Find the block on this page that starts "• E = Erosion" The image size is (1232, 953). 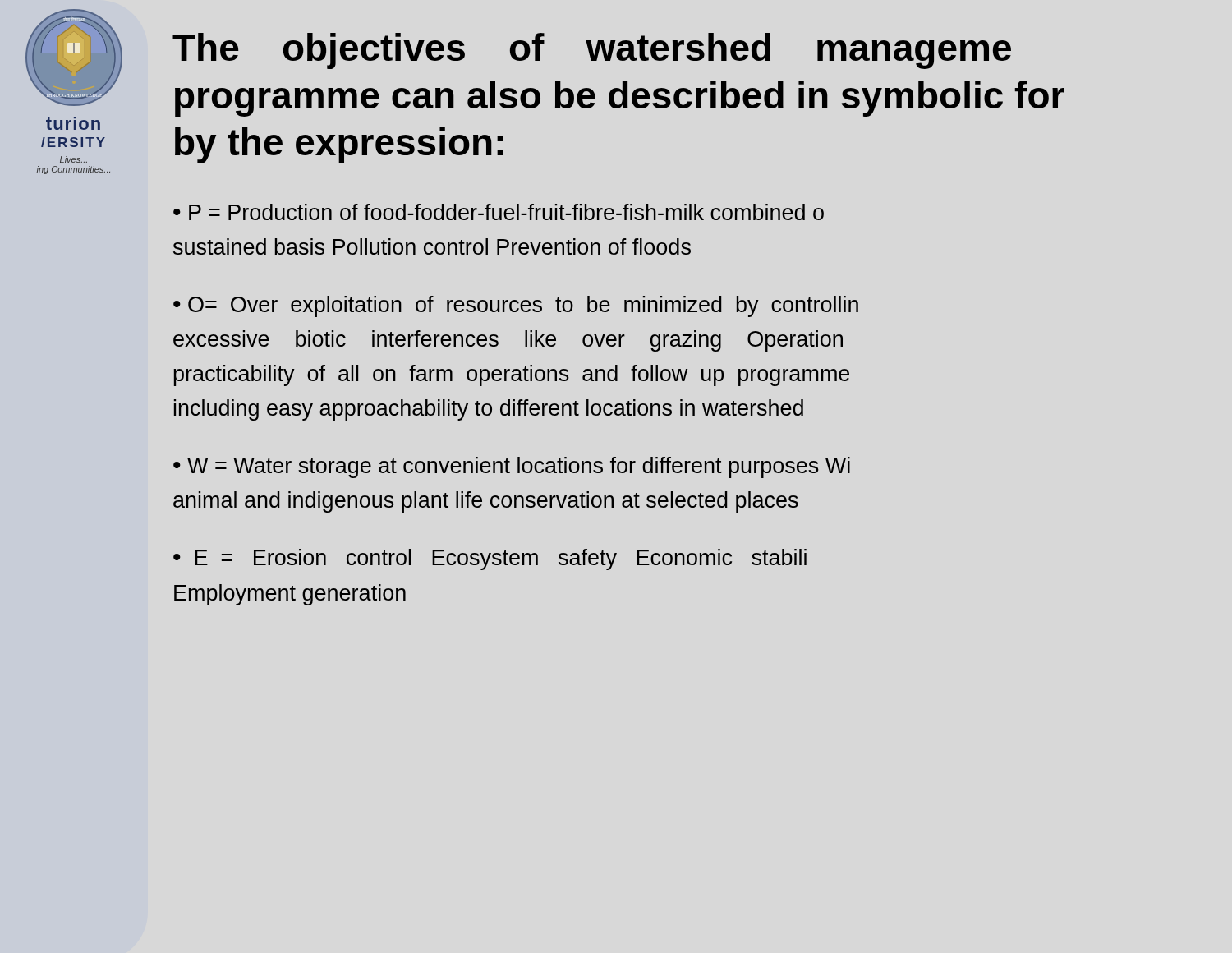490,574
